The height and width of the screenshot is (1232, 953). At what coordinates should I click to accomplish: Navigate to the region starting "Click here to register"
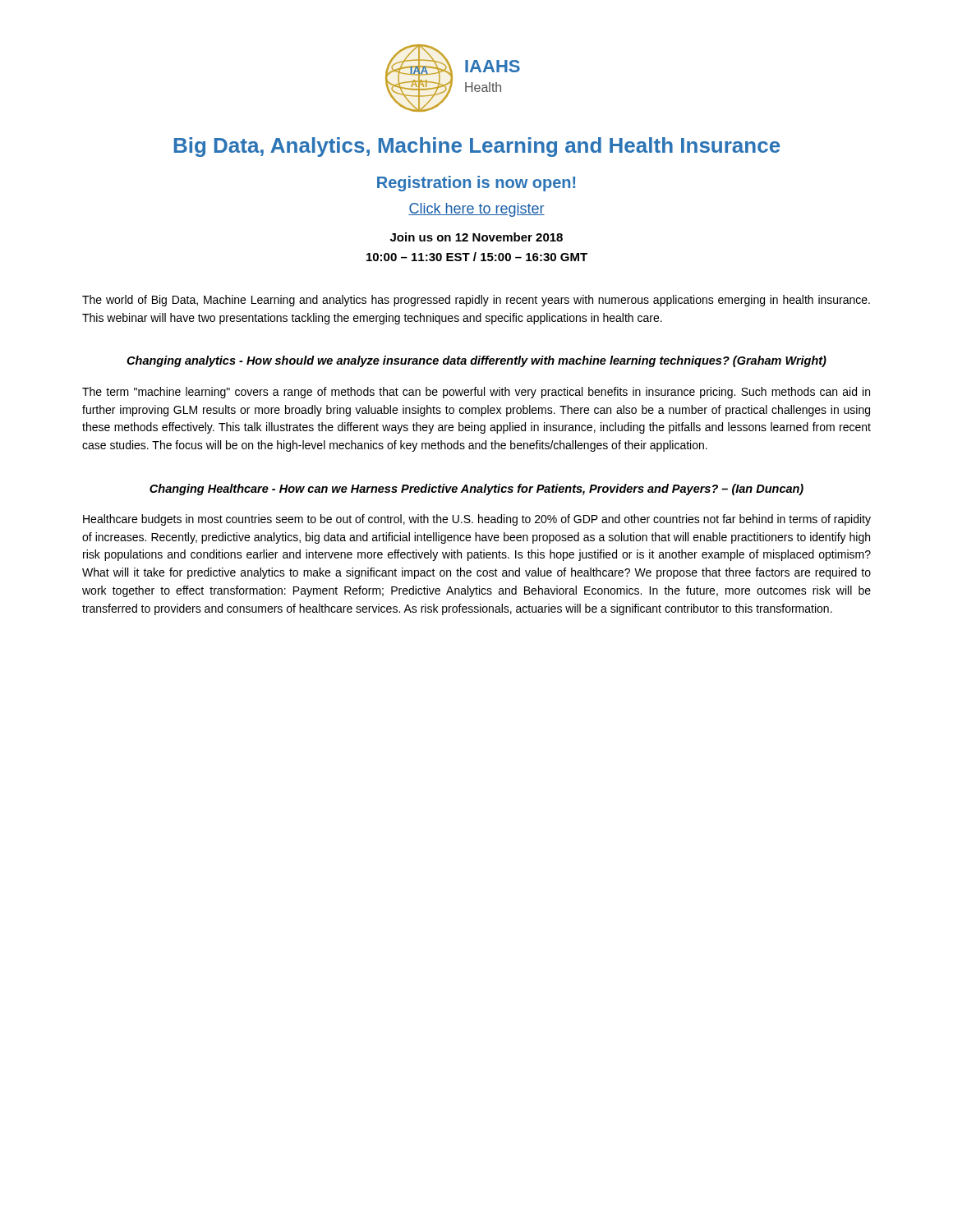click(476, 209)
